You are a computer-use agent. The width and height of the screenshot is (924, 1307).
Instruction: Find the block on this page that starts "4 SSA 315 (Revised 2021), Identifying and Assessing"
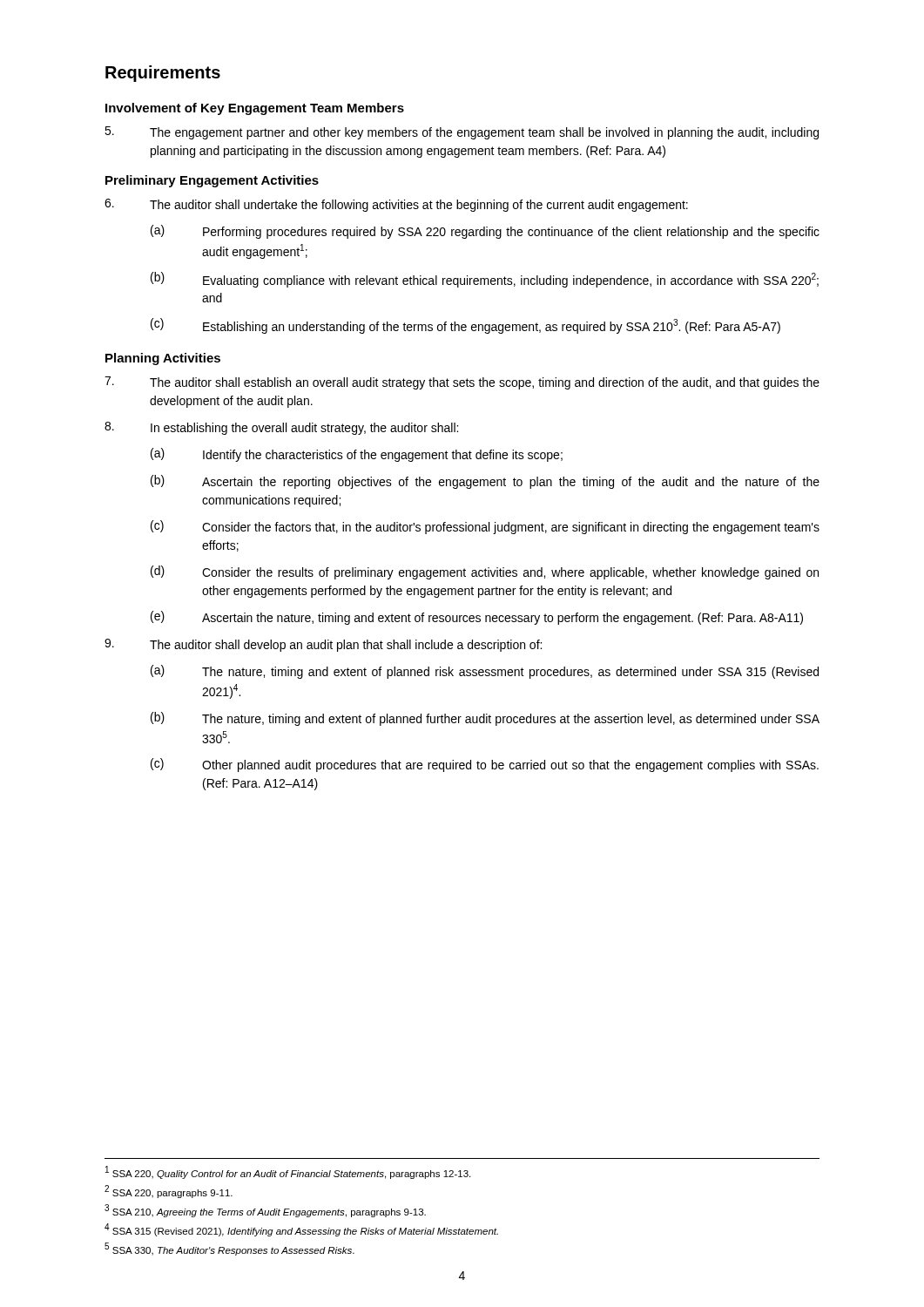point(302,1229)
